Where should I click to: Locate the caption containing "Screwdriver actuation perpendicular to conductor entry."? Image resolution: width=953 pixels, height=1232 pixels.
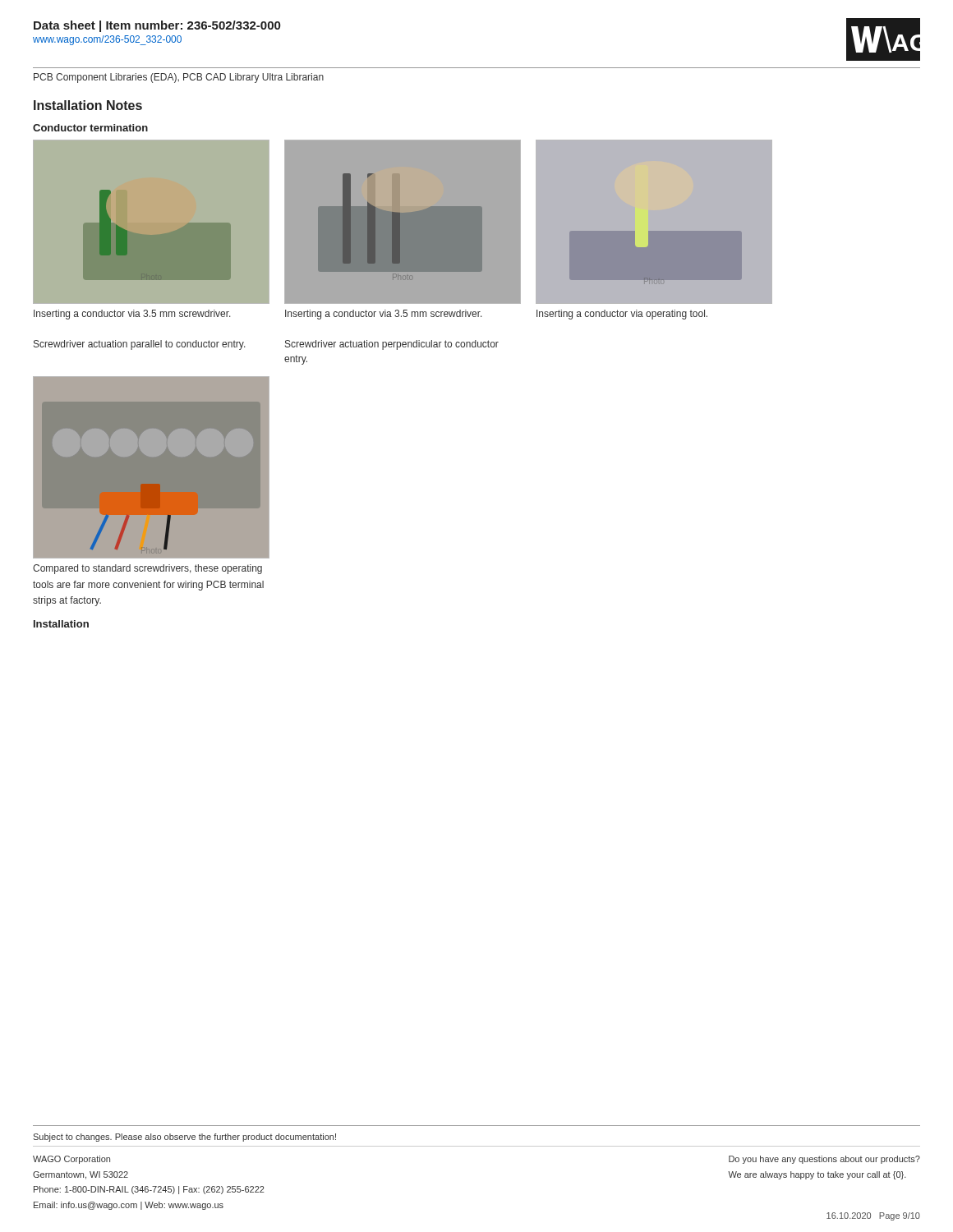(391, 352)
